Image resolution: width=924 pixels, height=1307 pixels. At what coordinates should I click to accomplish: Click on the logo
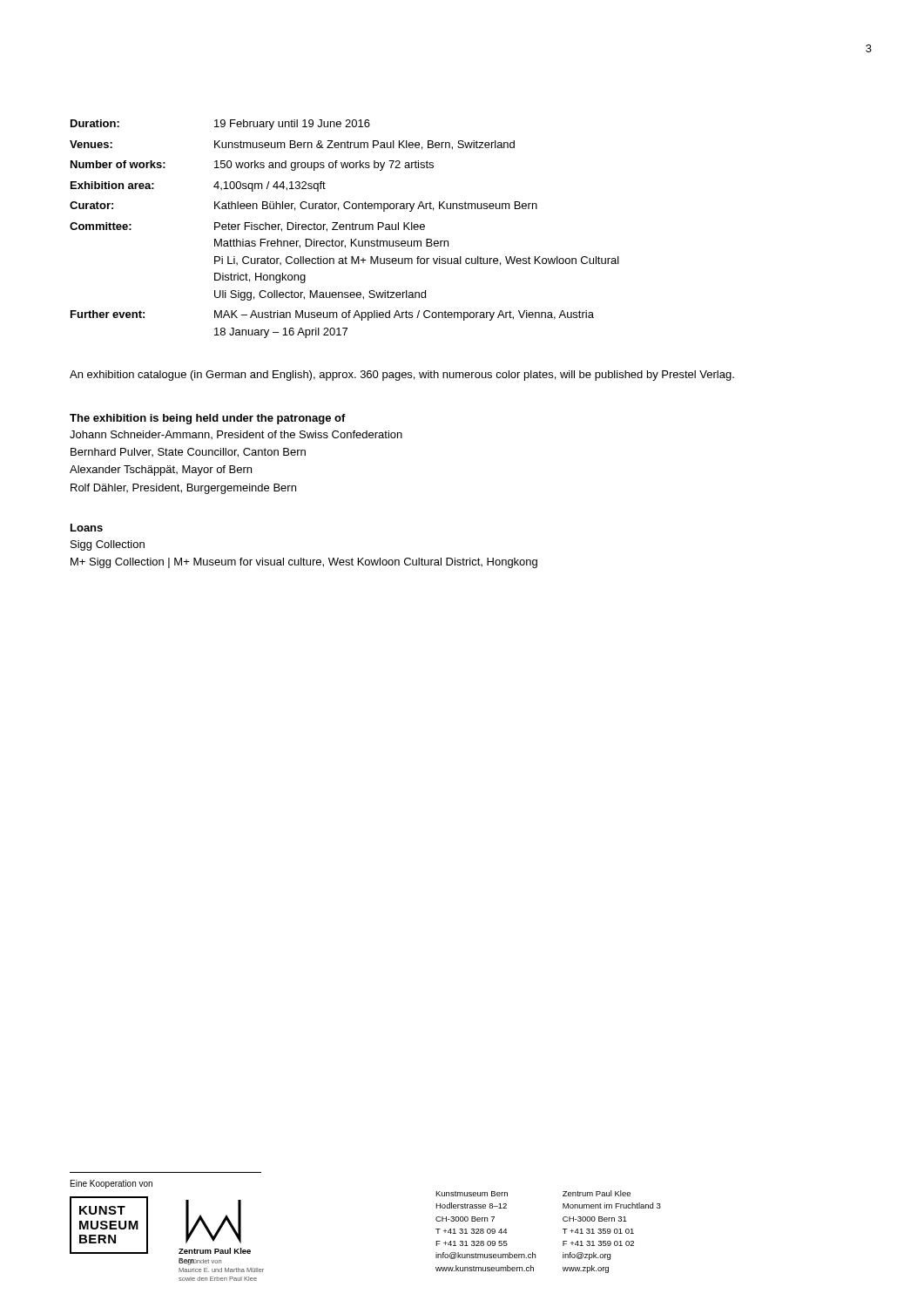click(231, 1228)
